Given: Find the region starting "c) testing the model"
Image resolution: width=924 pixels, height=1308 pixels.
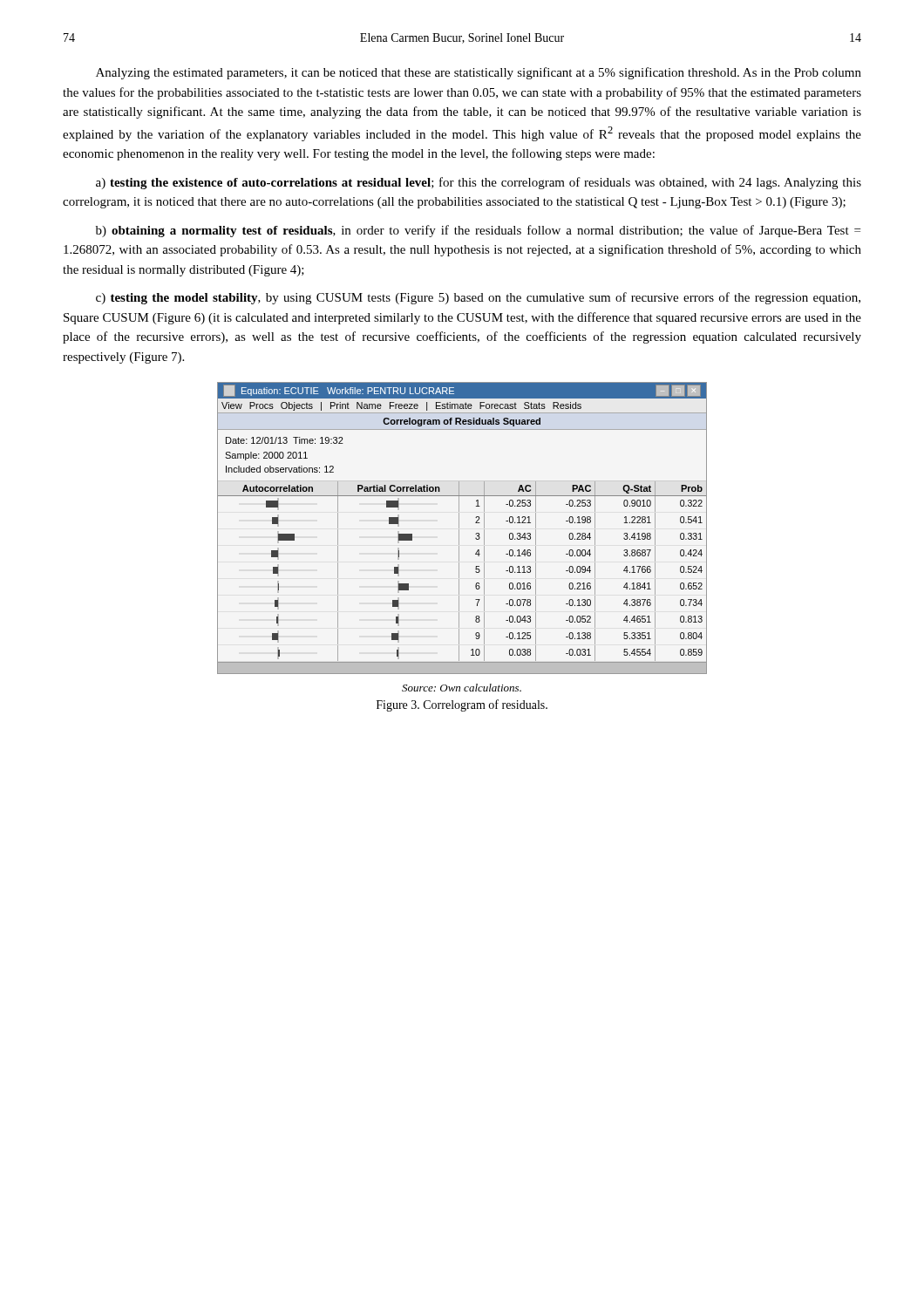Looking at the screenshot, I should (x=462, y=327).
